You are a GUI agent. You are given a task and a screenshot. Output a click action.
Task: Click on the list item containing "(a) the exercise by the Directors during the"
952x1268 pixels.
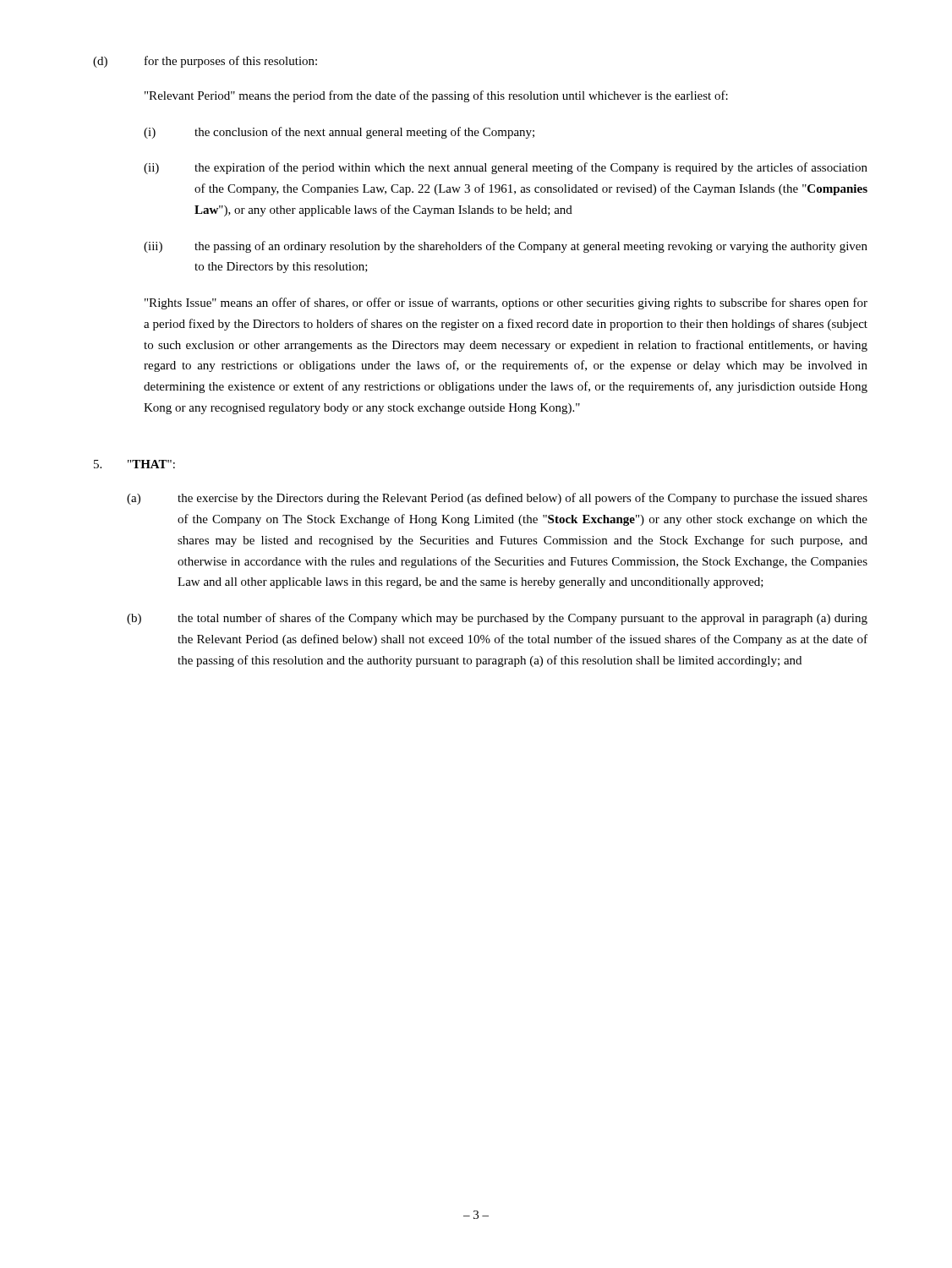coord(497,540)
